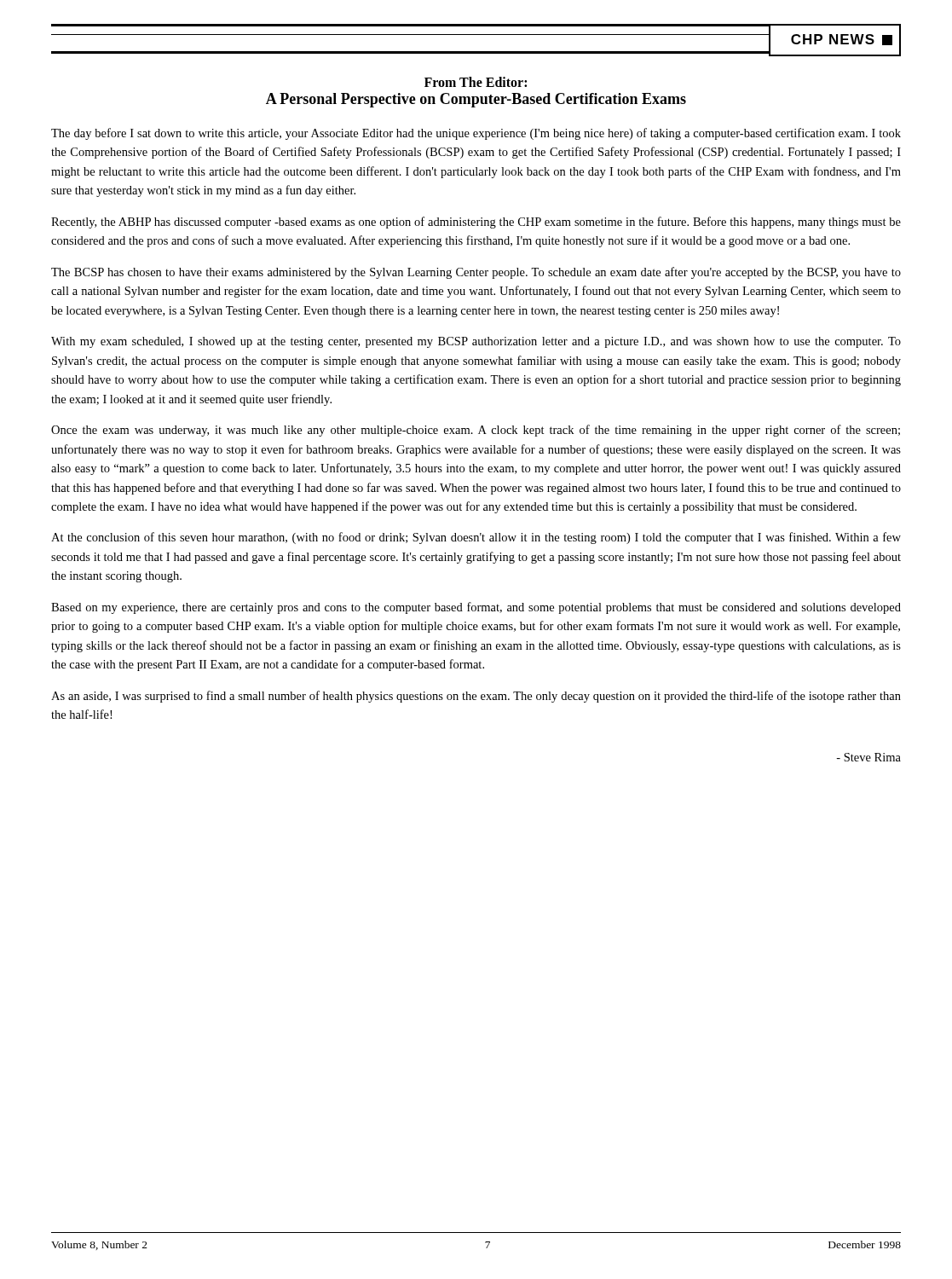Screen dimensions: 1279x952
Task: Find the text block containing "Recently, the ABHP has"
Action: [476, 231]
